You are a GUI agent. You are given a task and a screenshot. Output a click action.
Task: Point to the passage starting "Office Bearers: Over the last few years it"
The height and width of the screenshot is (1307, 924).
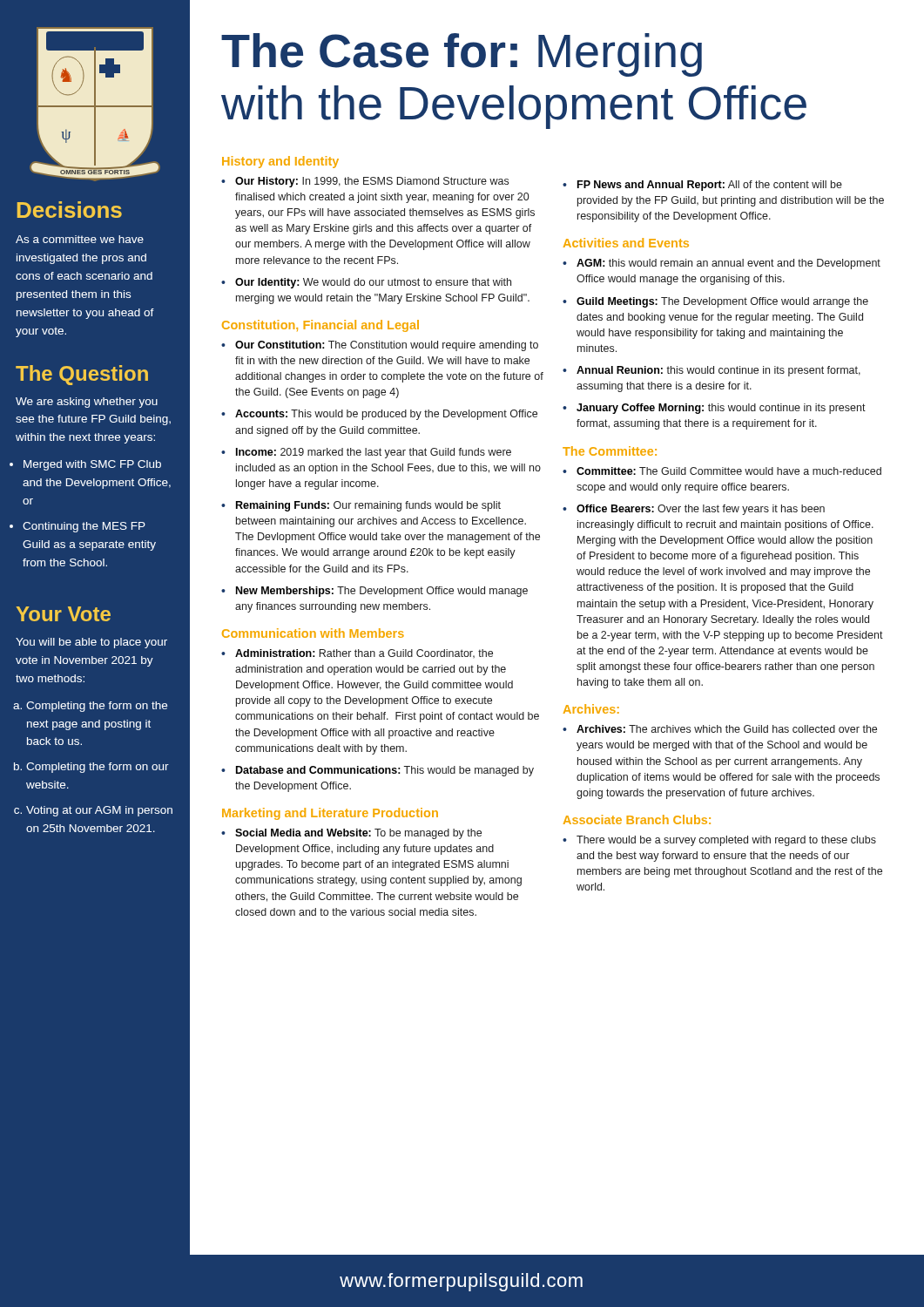coord(729,596)
